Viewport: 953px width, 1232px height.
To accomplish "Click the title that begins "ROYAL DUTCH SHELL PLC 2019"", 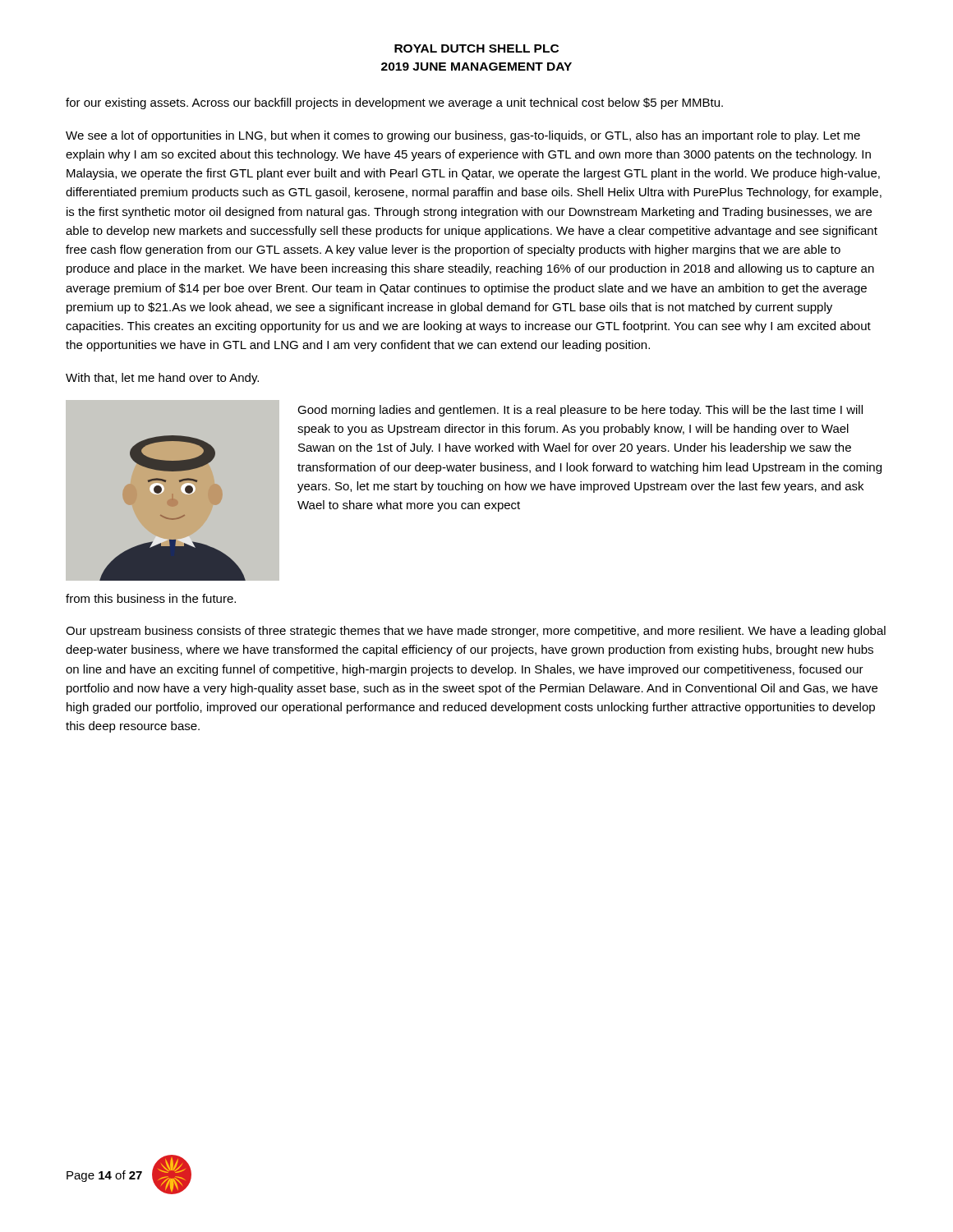I will click(476, 57).
